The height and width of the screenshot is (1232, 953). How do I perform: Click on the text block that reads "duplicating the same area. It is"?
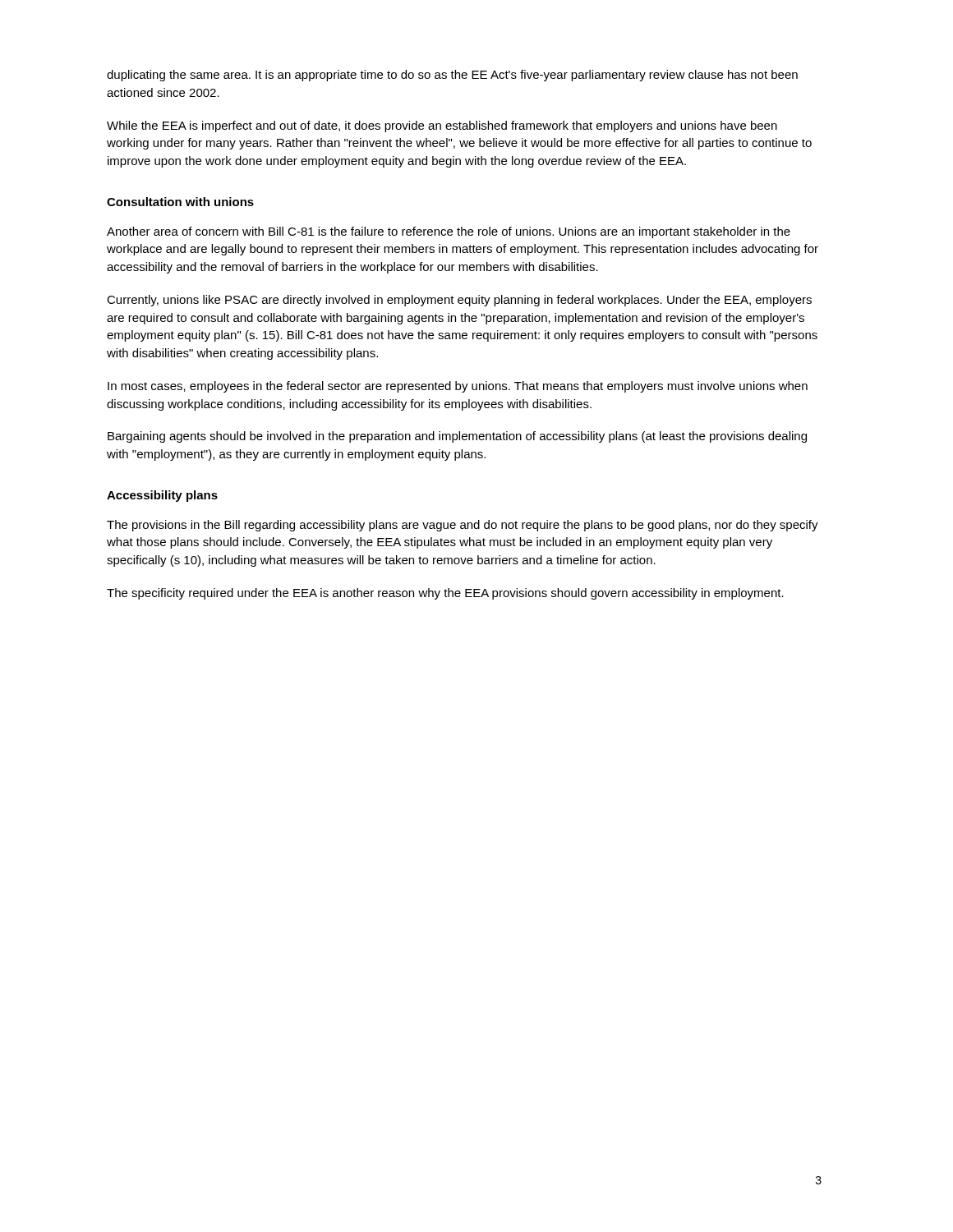coord(453,83)
